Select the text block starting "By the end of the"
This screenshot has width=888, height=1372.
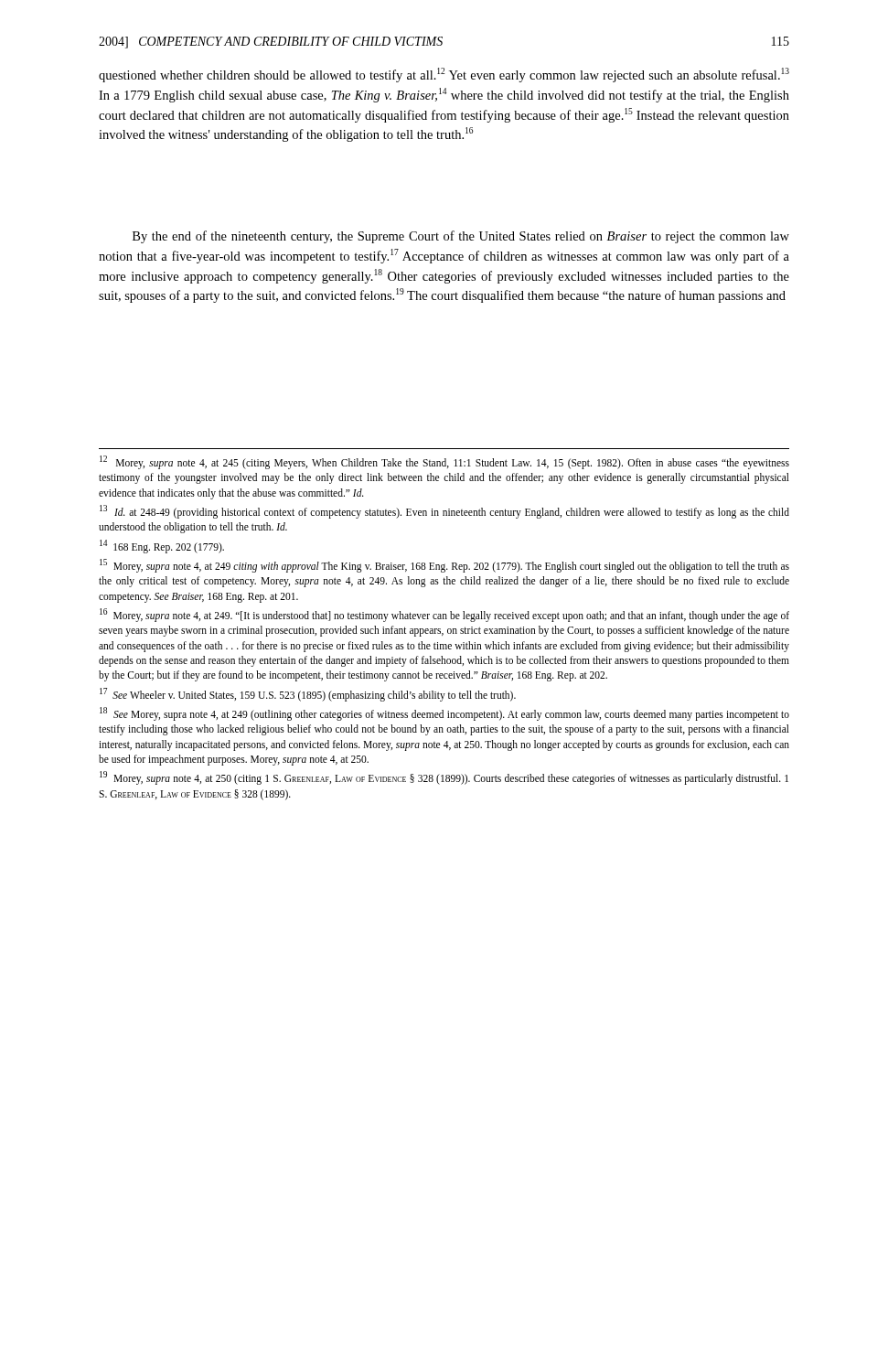tap(444, 267)
